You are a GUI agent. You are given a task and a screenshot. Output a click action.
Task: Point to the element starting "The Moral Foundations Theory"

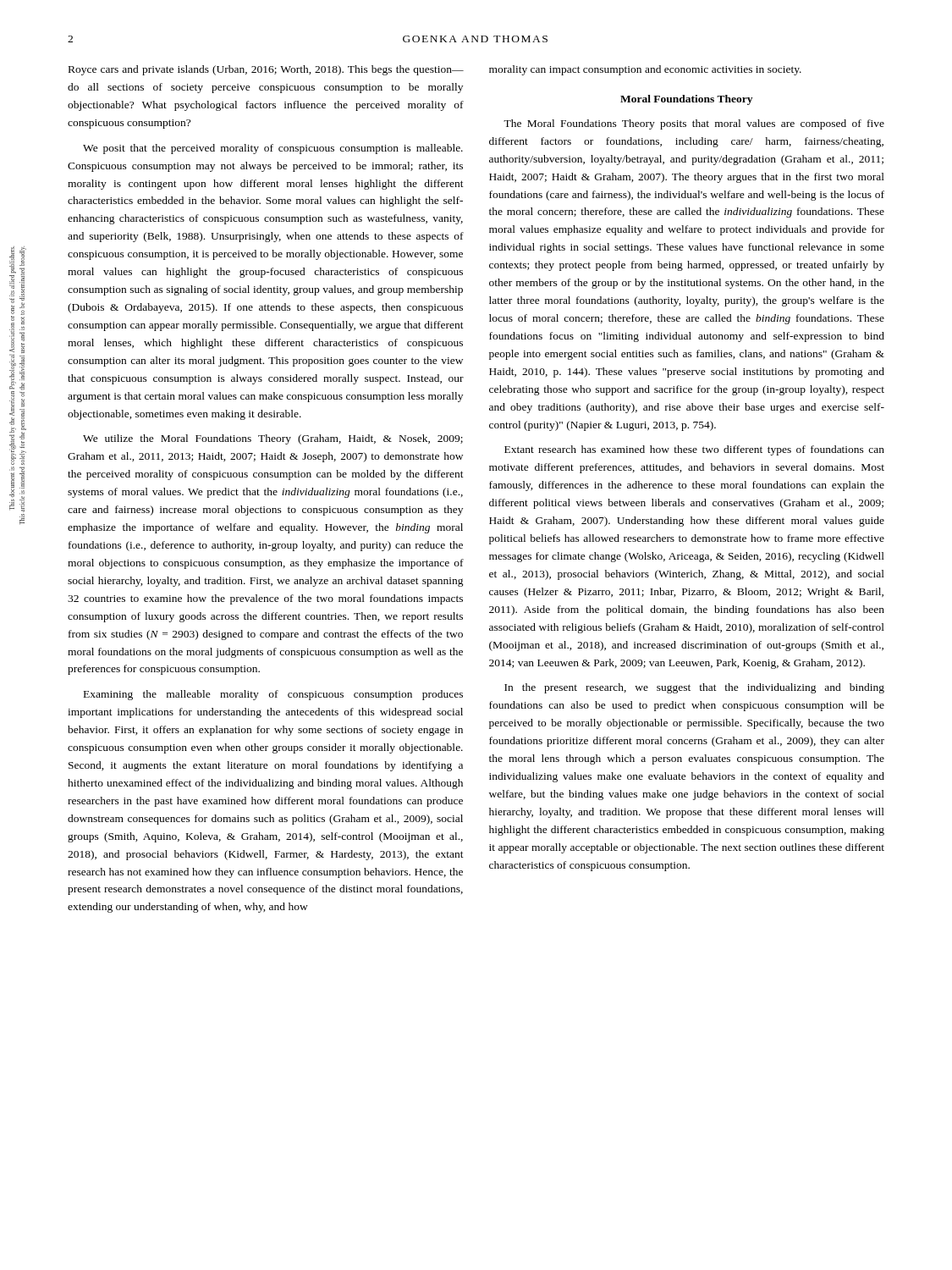coord(686,274)
